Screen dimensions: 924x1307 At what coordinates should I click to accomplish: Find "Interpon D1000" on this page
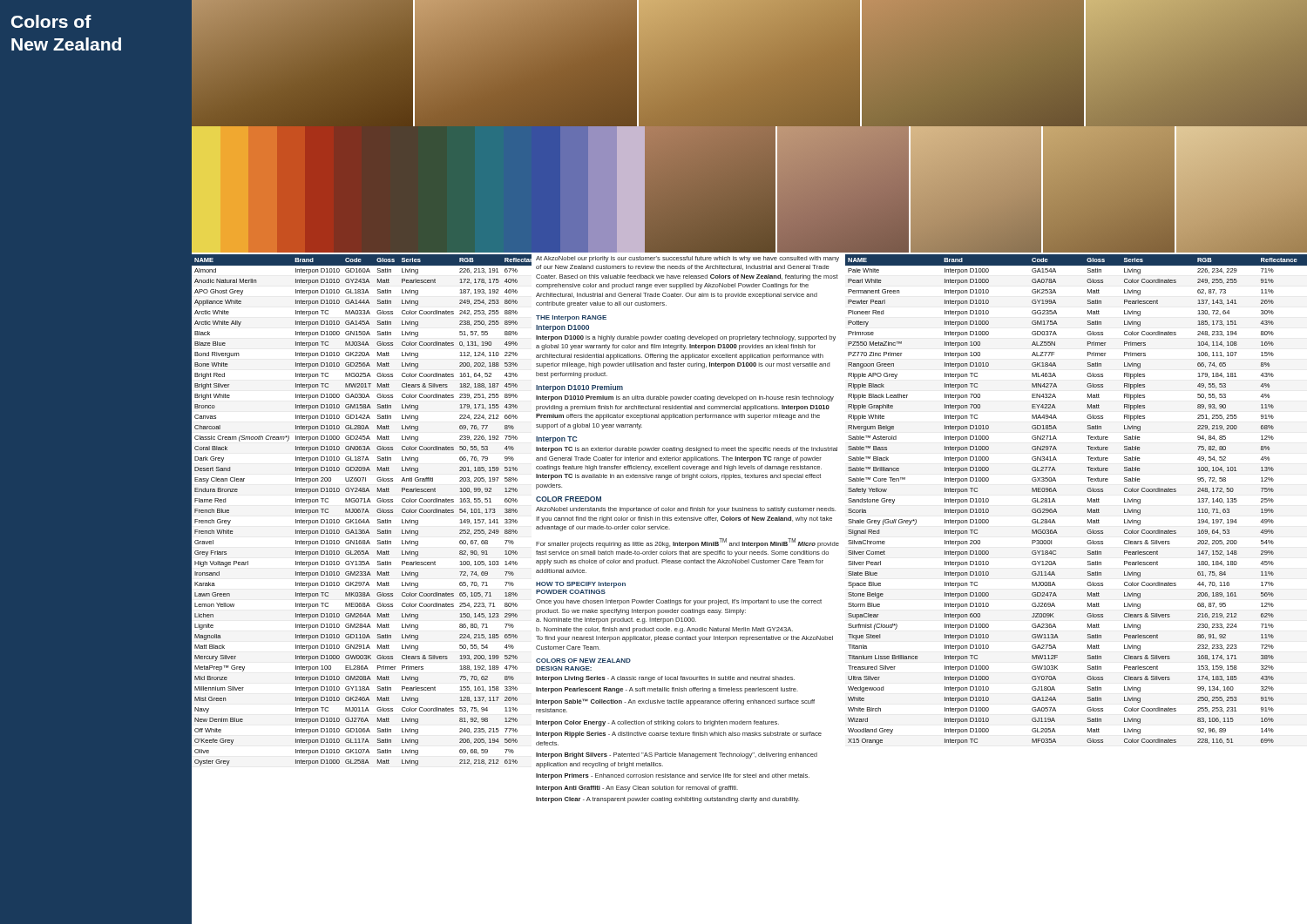coord(563,327)
